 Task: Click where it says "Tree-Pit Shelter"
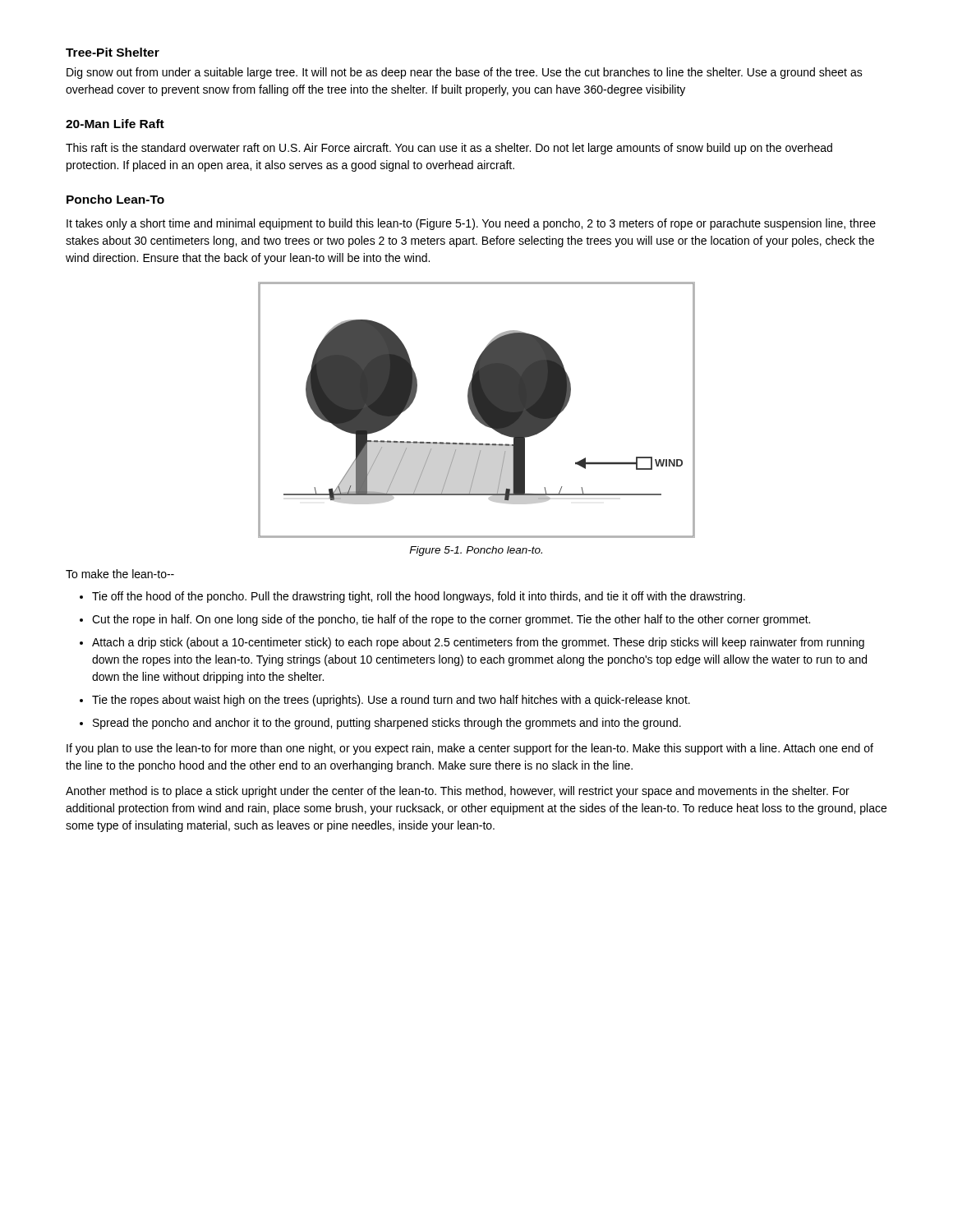[x=112, y=52]
